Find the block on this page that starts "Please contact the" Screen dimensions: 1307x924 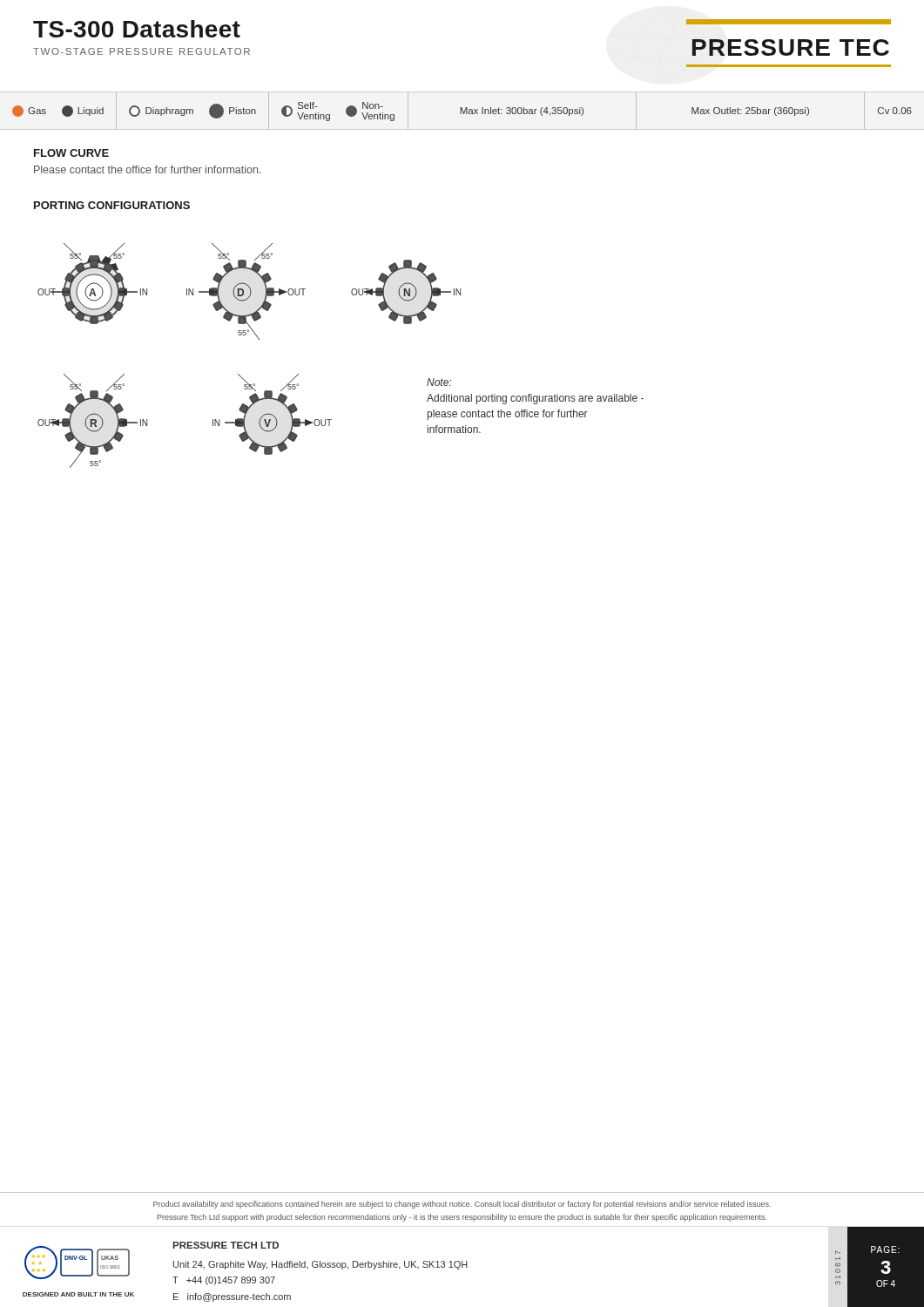pos(147,170)
